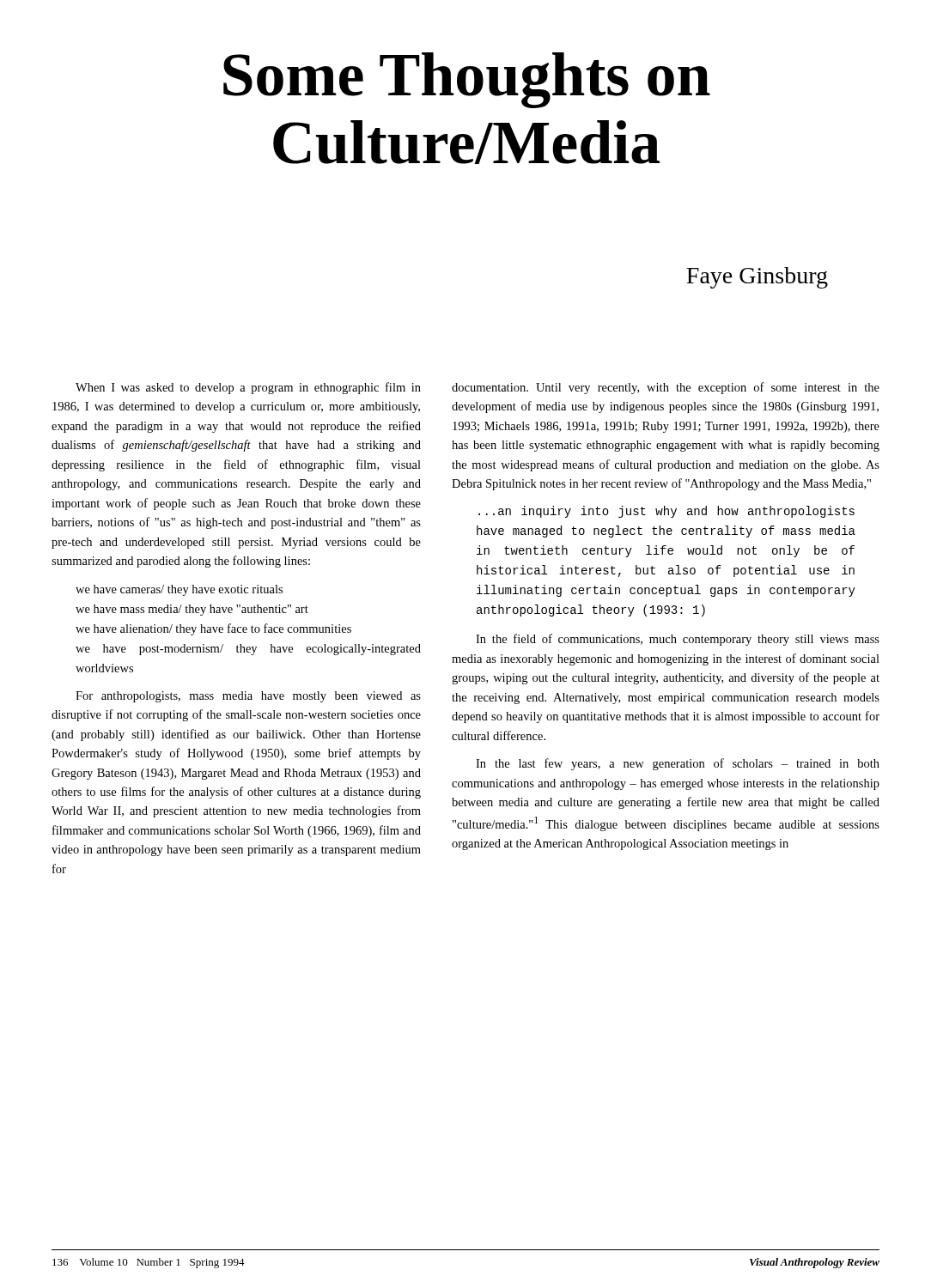Select the text that reads "Faye Ginsburg"
This screenshot has height=1288, width=931.
pos(757,278)
